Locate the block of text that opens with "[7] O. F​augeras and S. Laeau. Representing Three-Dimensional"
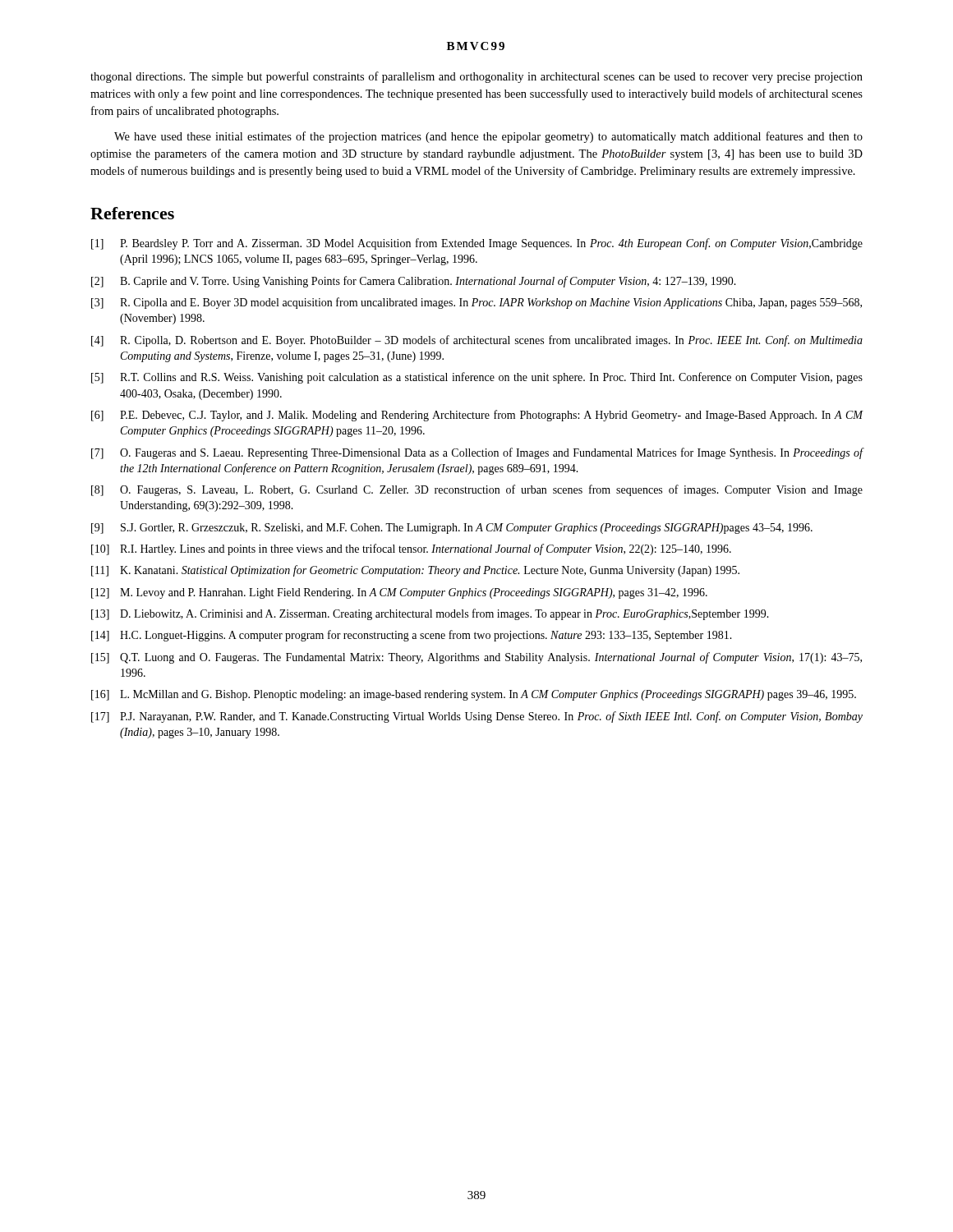Screen dimensions: 1232x953 [476, 461]
